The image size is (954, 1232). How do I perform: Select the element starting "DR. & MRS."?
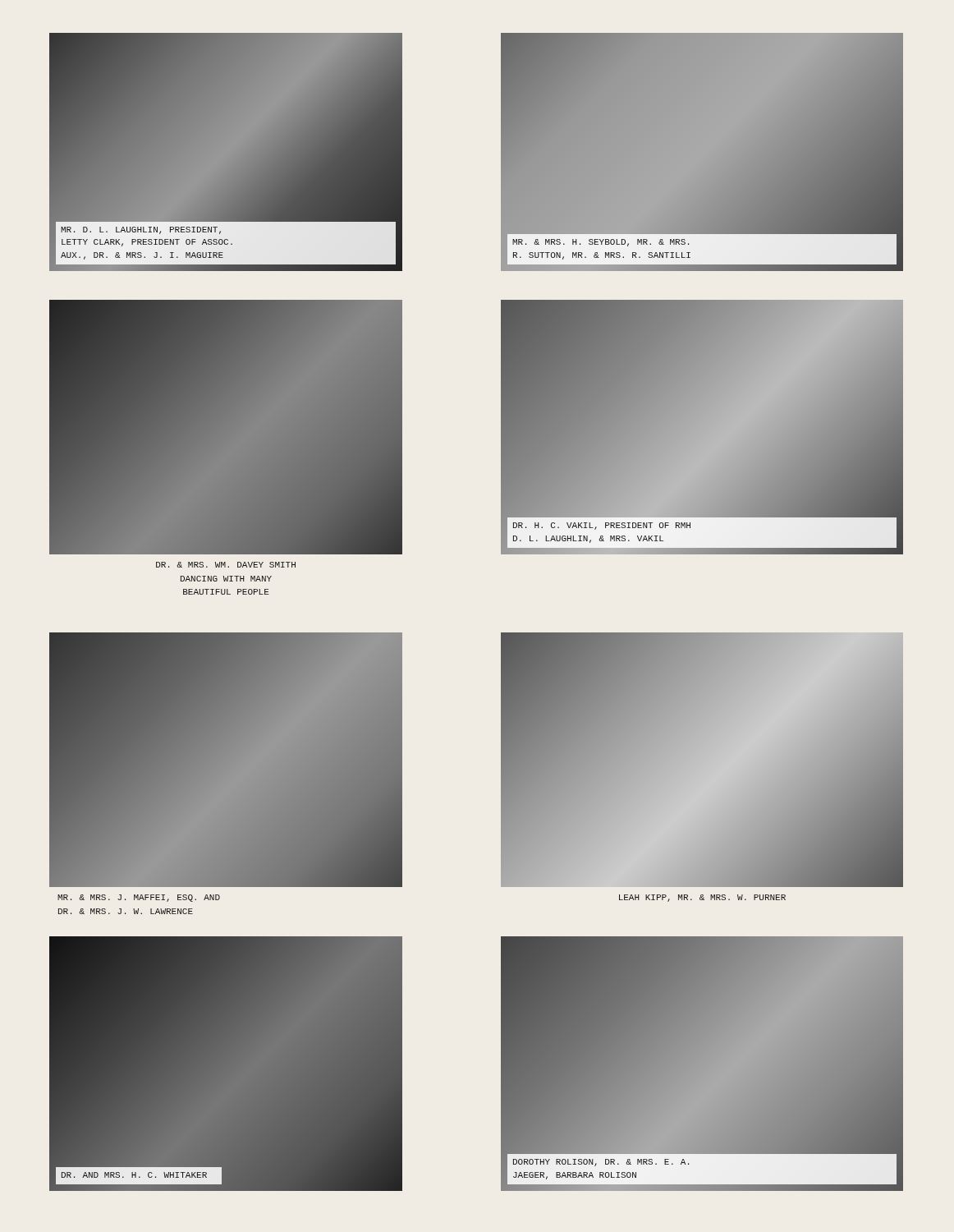226,579
